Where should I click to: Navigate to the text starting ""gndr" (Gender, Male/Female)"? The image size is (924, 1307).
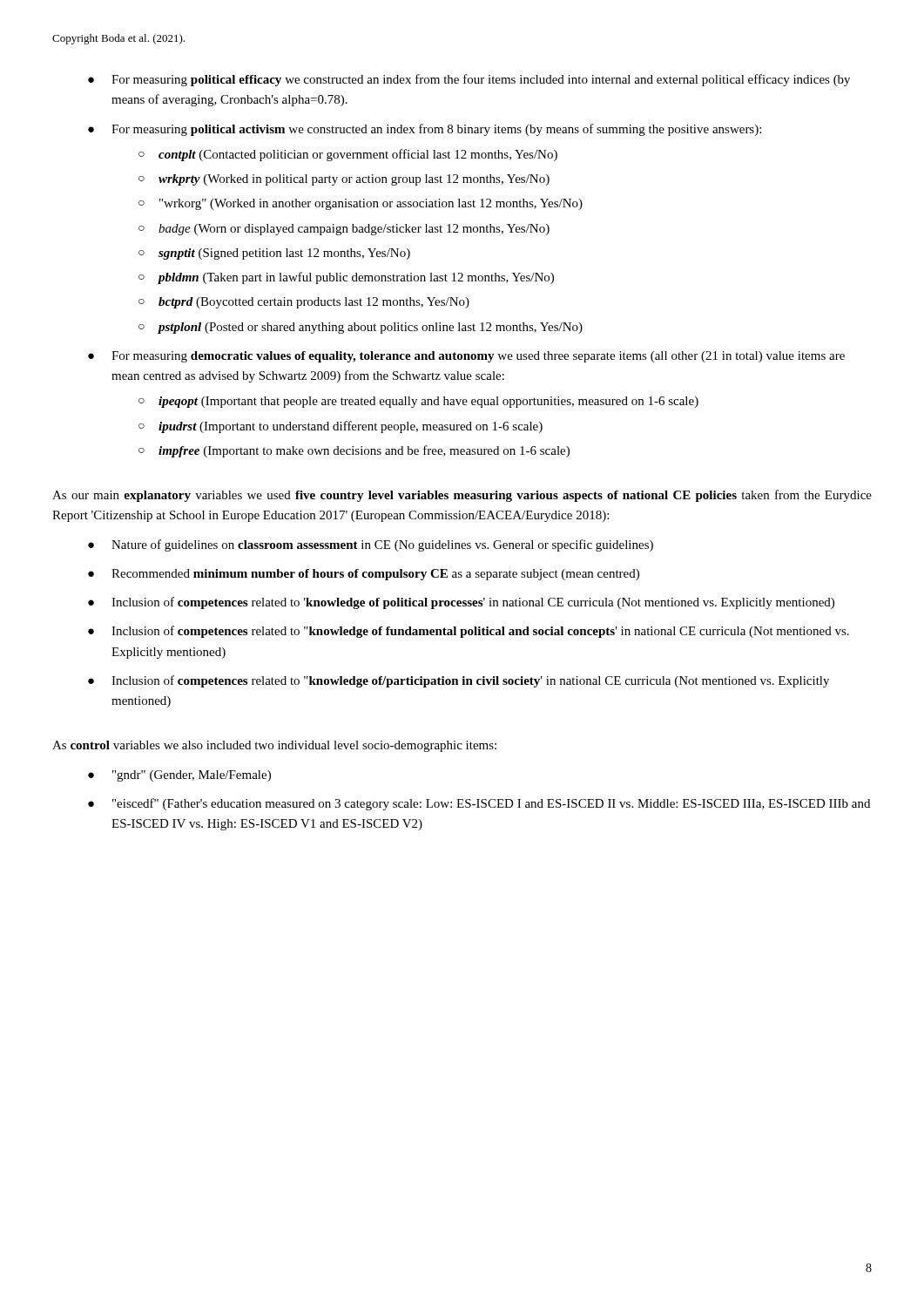click(x=191, y=774)
